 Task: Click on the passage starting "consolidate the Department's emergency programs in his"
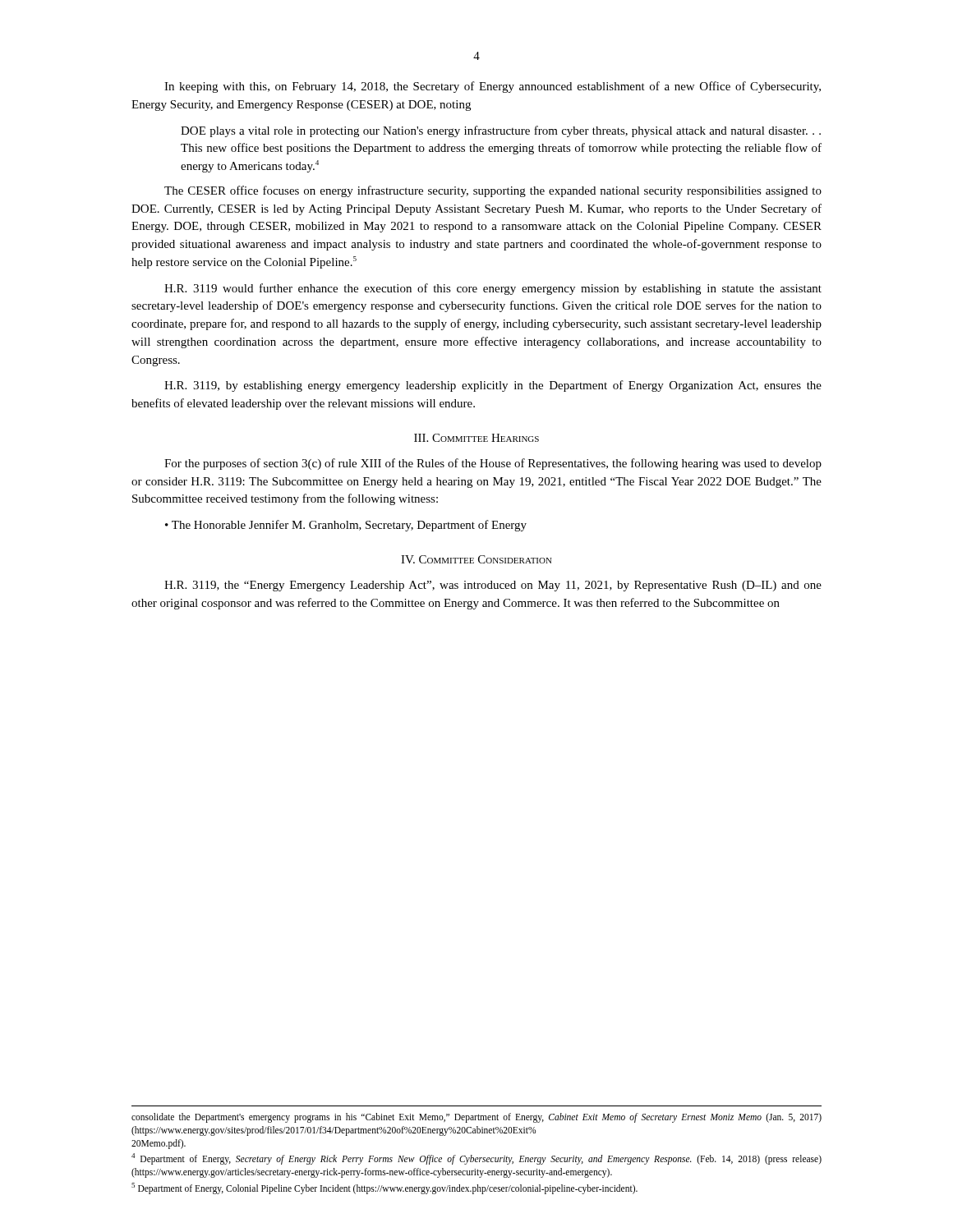coord(476,1130)
